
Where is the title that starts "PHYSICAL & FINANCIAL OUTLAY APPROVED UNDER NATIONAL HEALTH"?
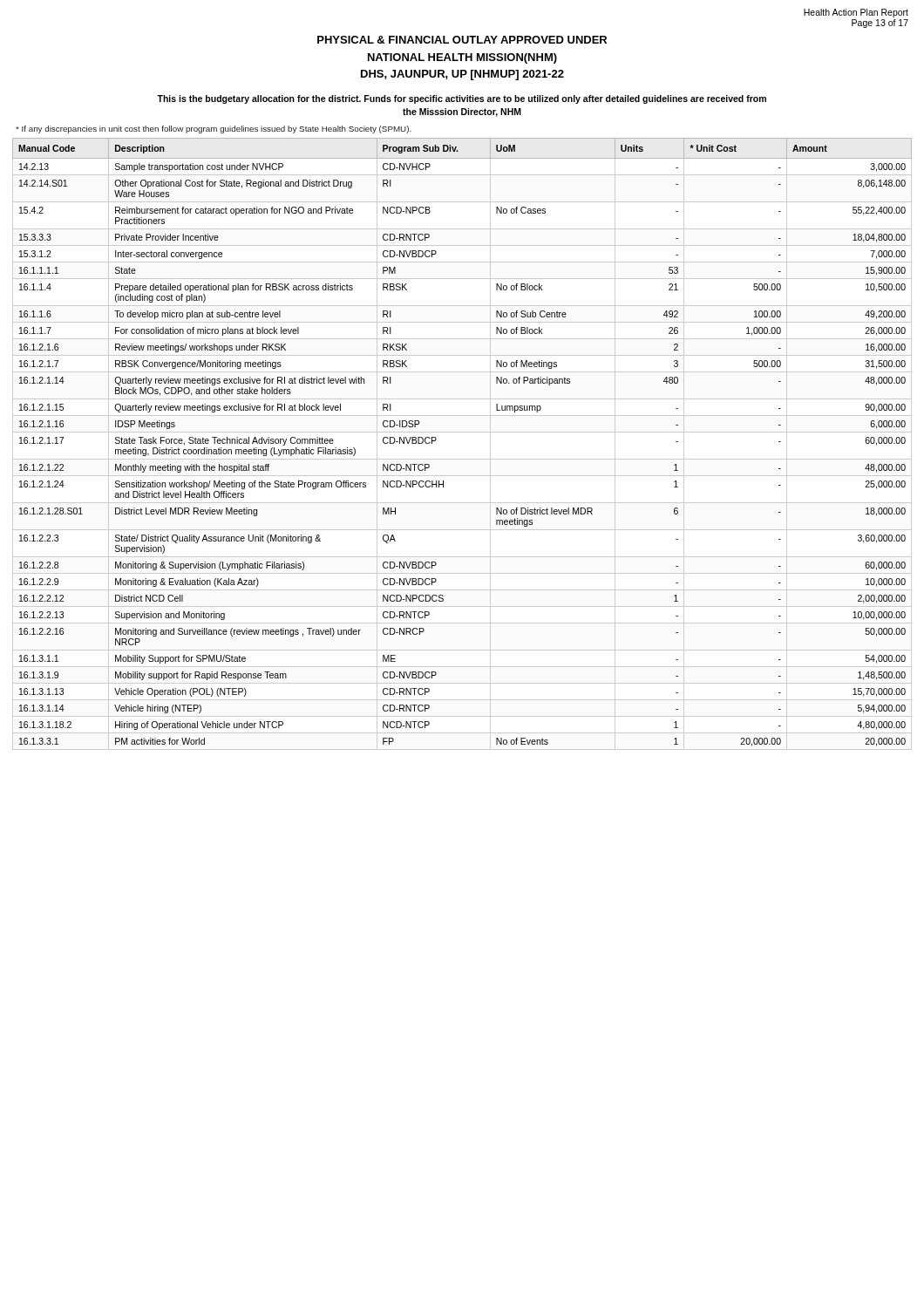tap(462, 57)
